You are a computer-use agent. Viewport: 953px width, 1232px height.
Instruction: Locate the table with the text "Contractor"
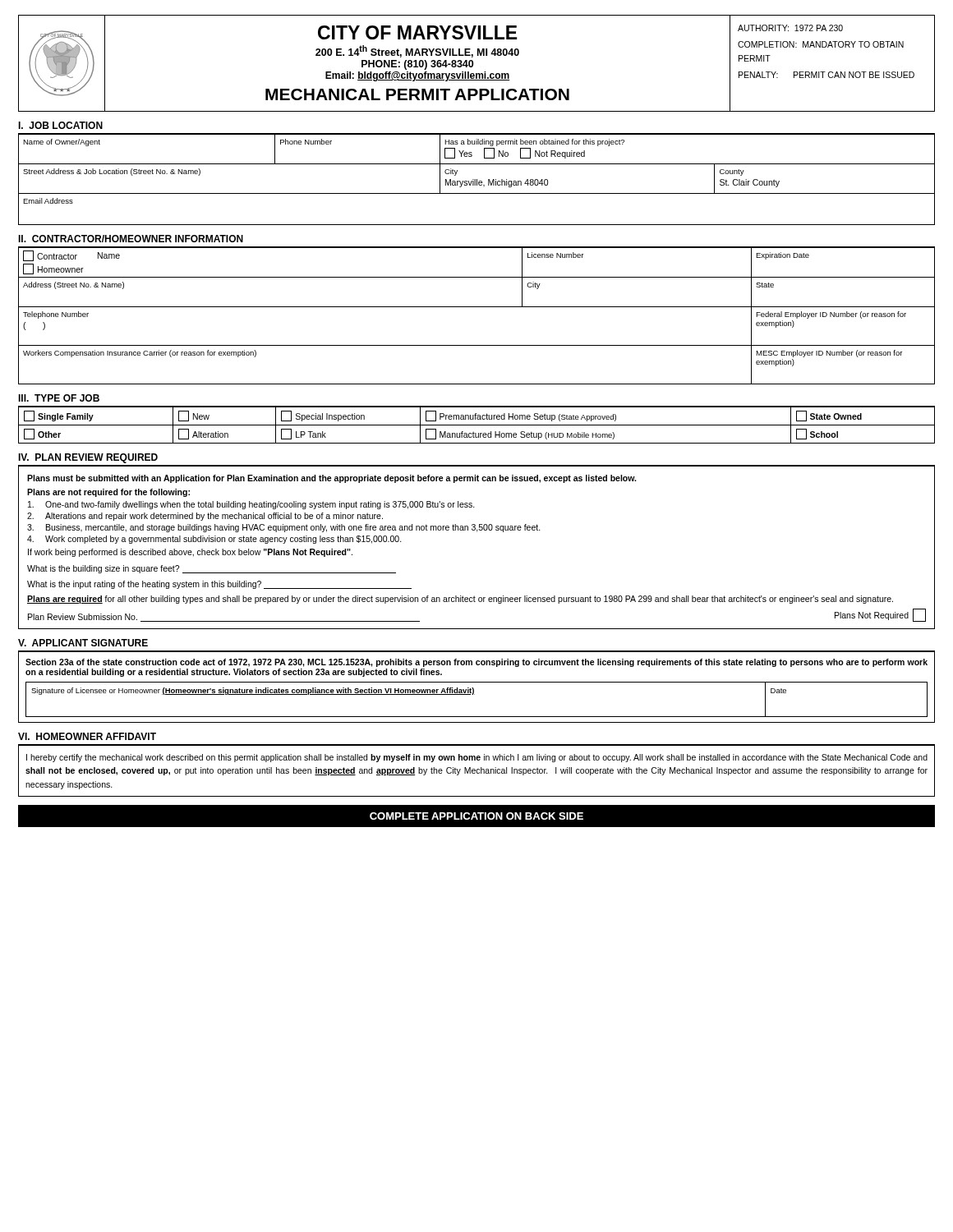[476, 316]
